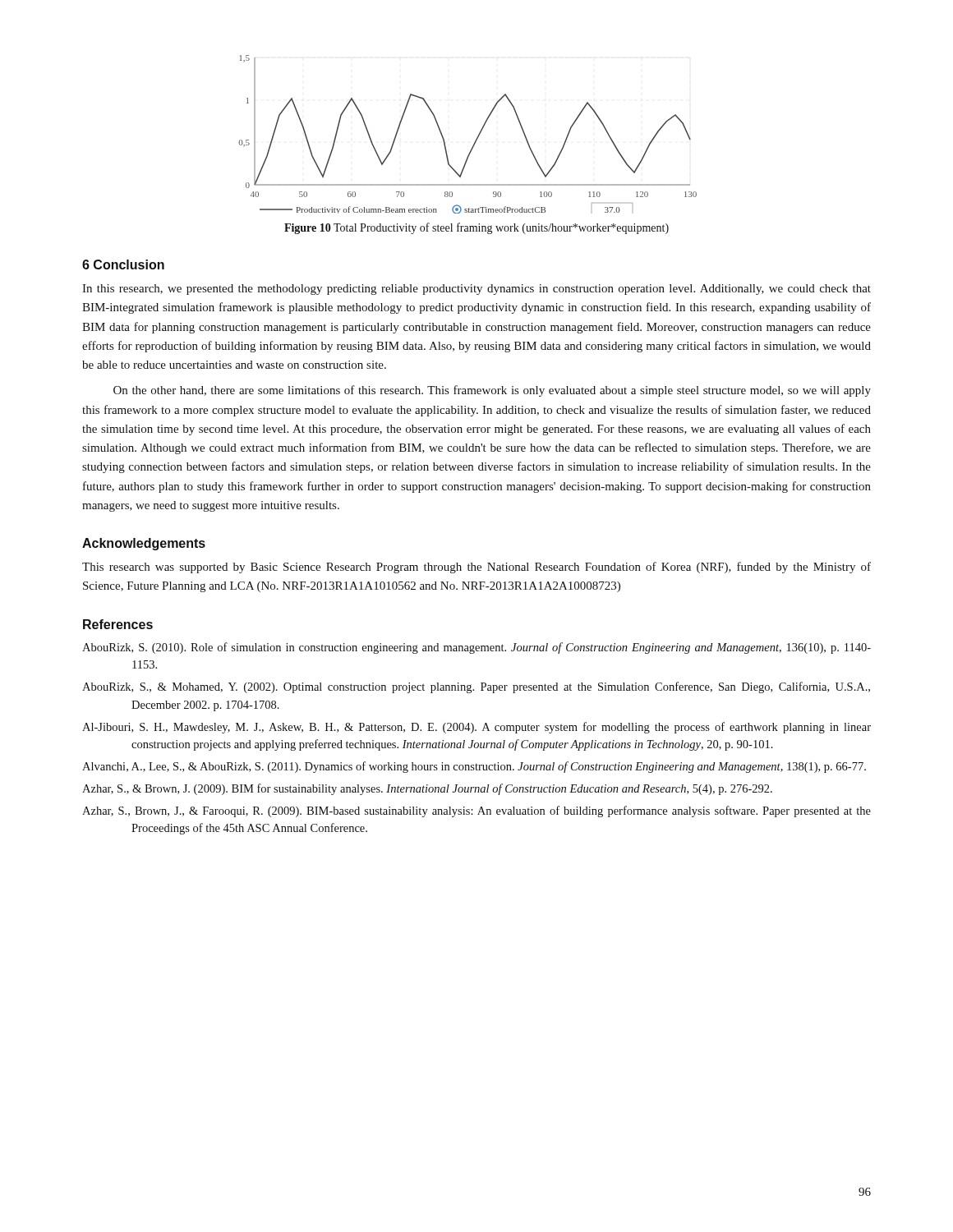Click where it says "6 Conclusion"
Image resolution: width=953 pixels, height=1232 pixels.
(x=123, y=265)
